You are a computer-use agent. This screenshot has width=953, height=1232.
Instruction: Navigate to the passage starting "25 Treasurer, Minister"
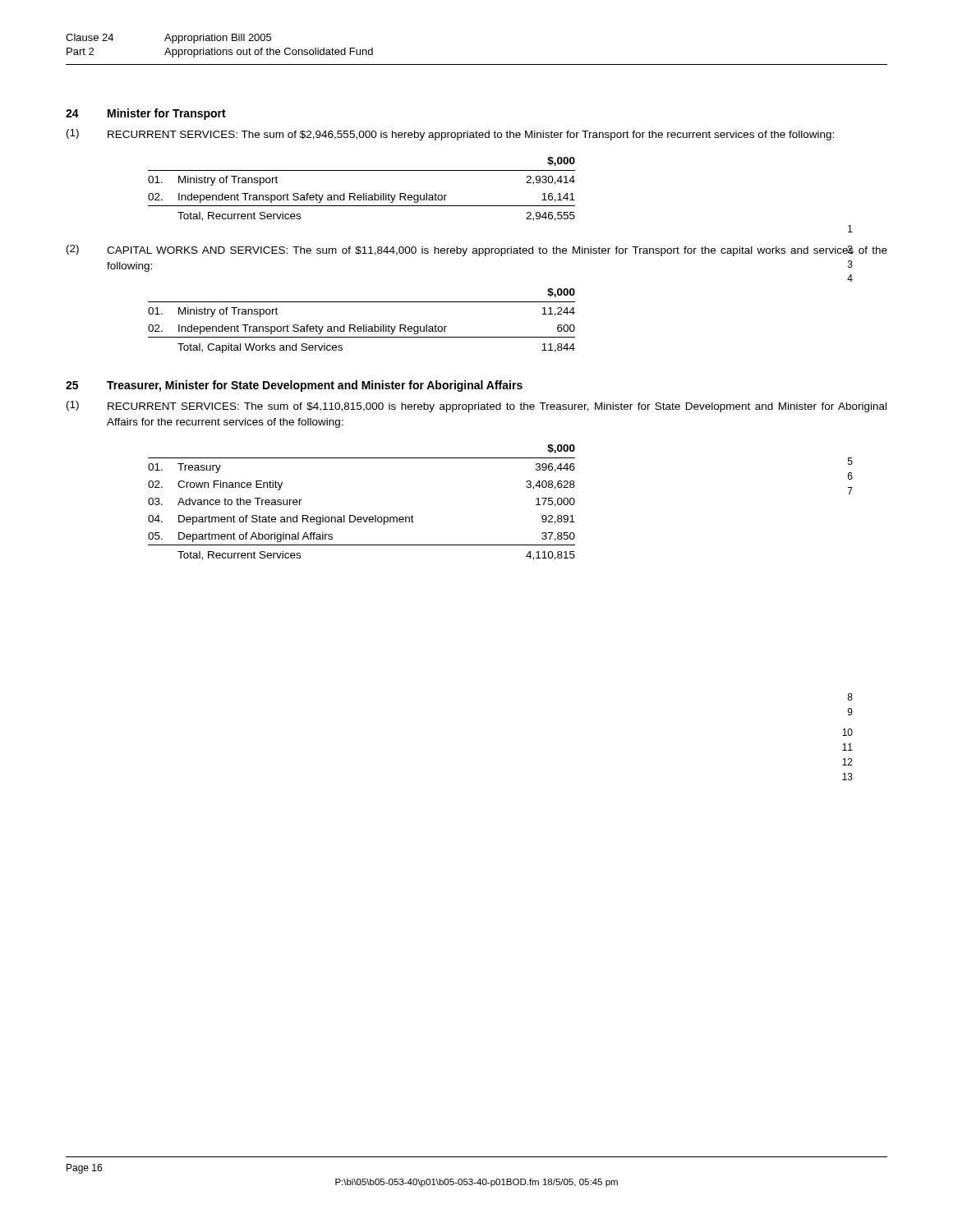coord(294,385)
